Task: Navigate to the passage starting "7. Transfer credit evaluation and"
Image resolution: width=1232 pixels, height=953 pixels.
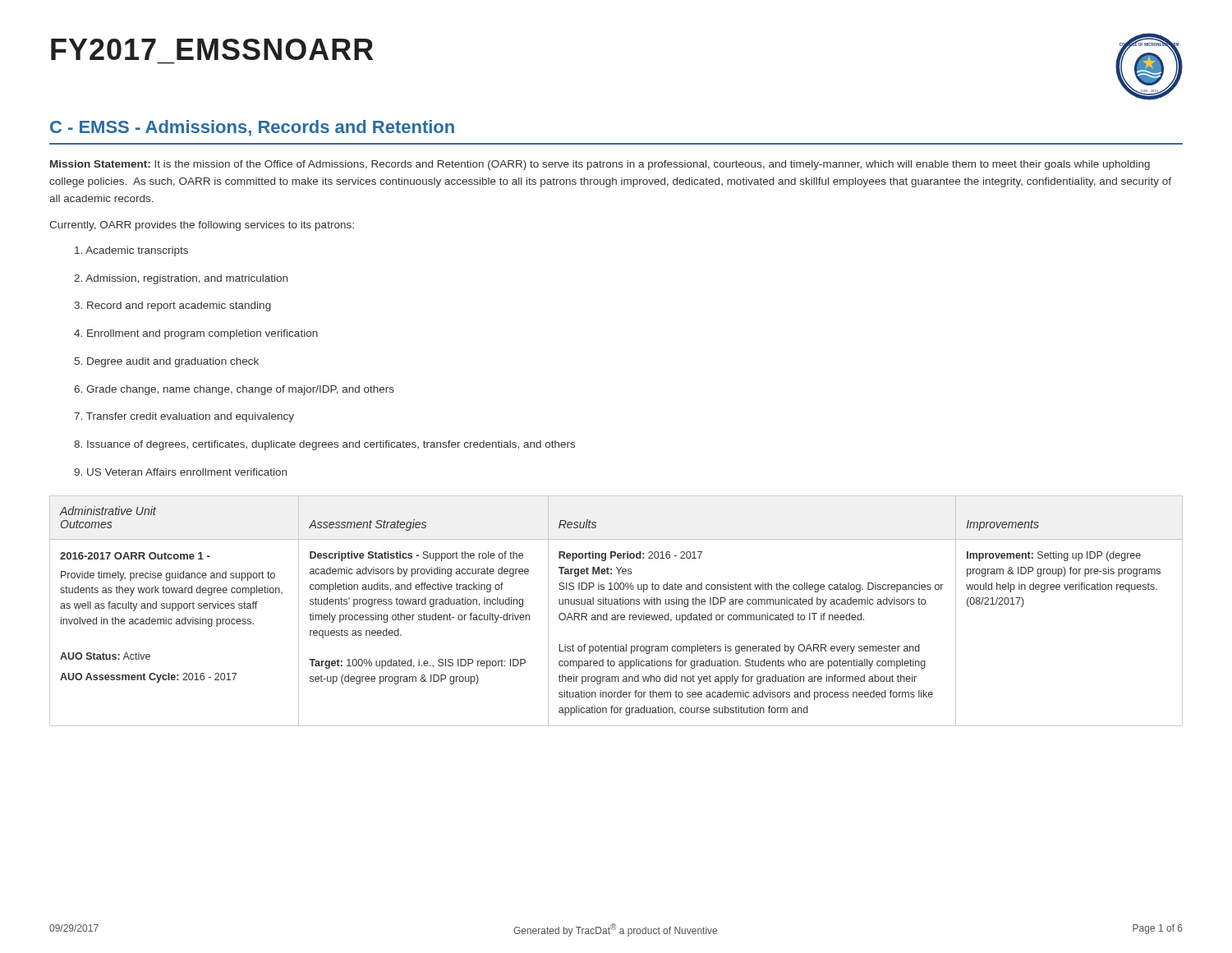Action: 184,417
